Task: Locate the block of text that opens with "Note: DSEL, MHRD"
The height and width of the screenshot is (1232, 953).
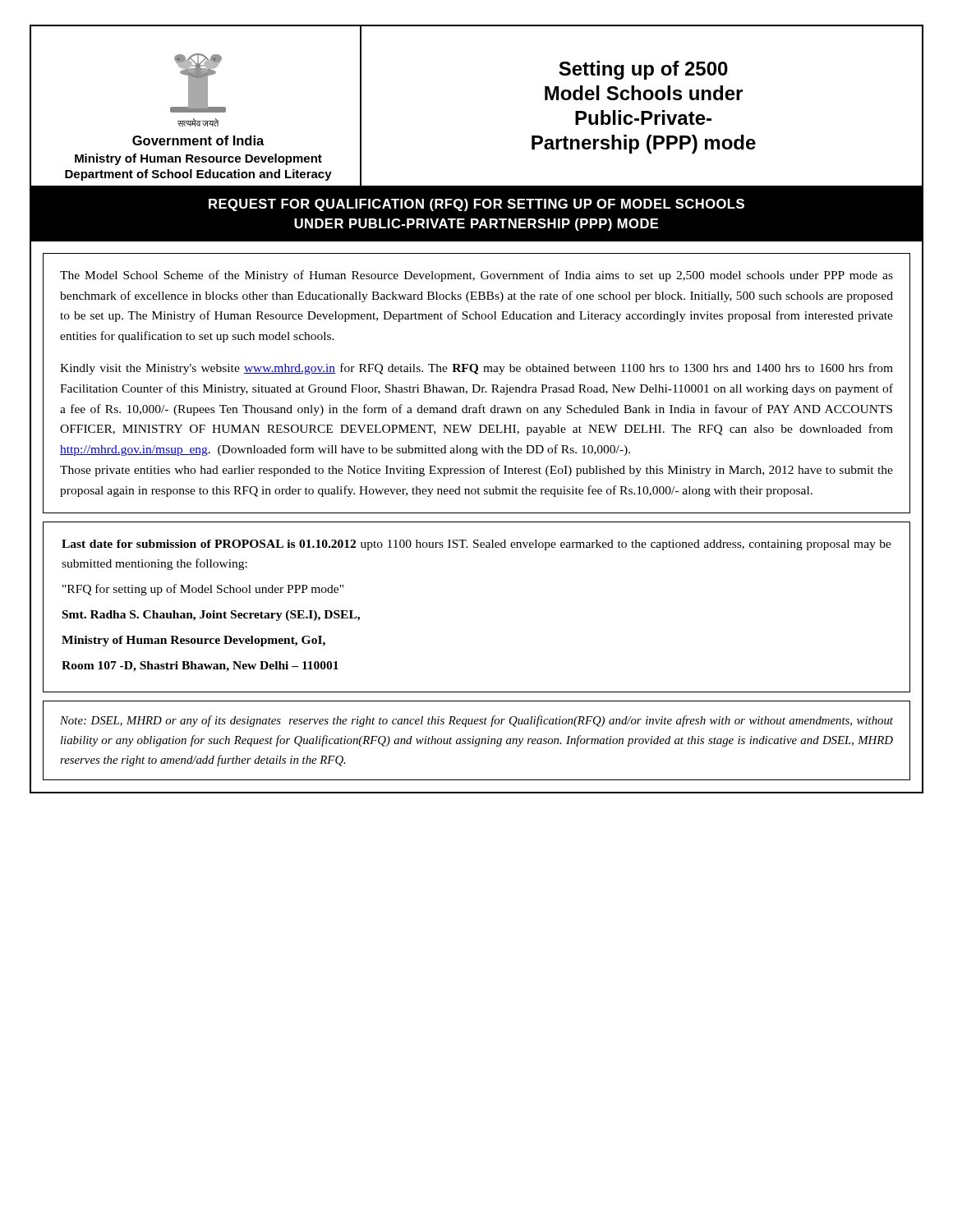Action: point(476,741)
